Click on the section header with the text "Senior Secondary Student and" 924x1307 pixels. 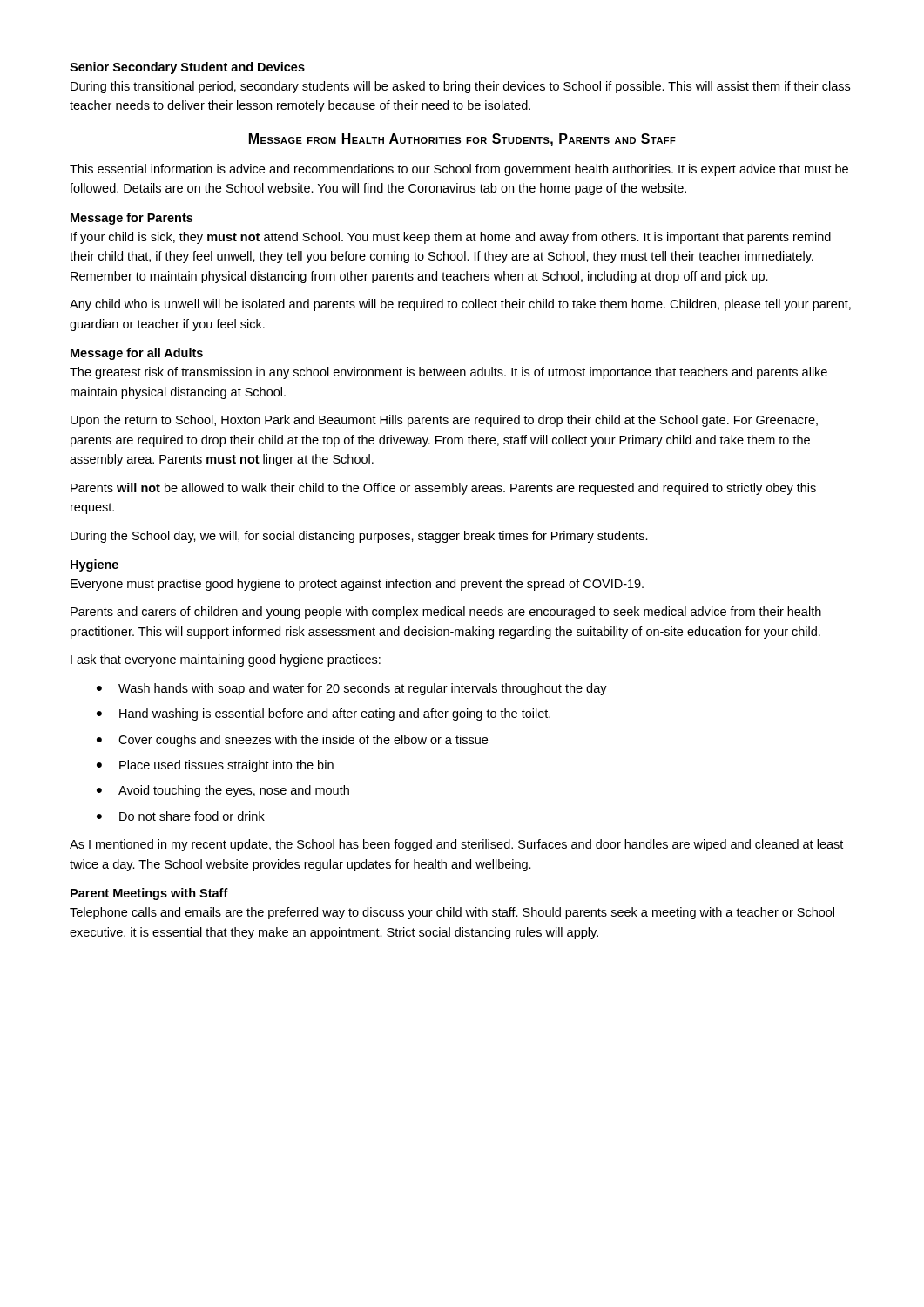(187, 67)
